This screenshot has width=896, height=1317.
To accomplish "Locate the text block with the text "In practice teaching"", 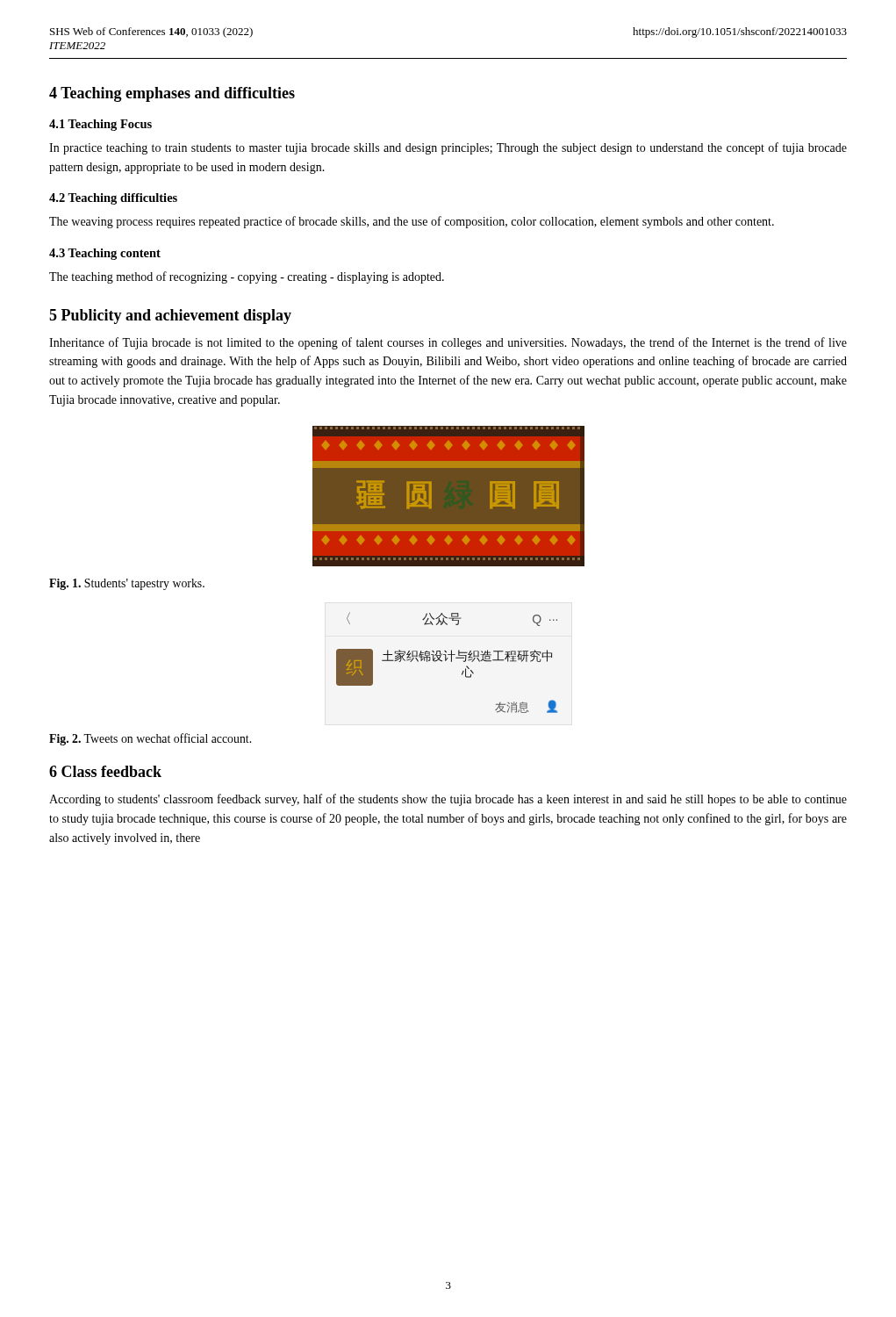I will coord(448,157).
